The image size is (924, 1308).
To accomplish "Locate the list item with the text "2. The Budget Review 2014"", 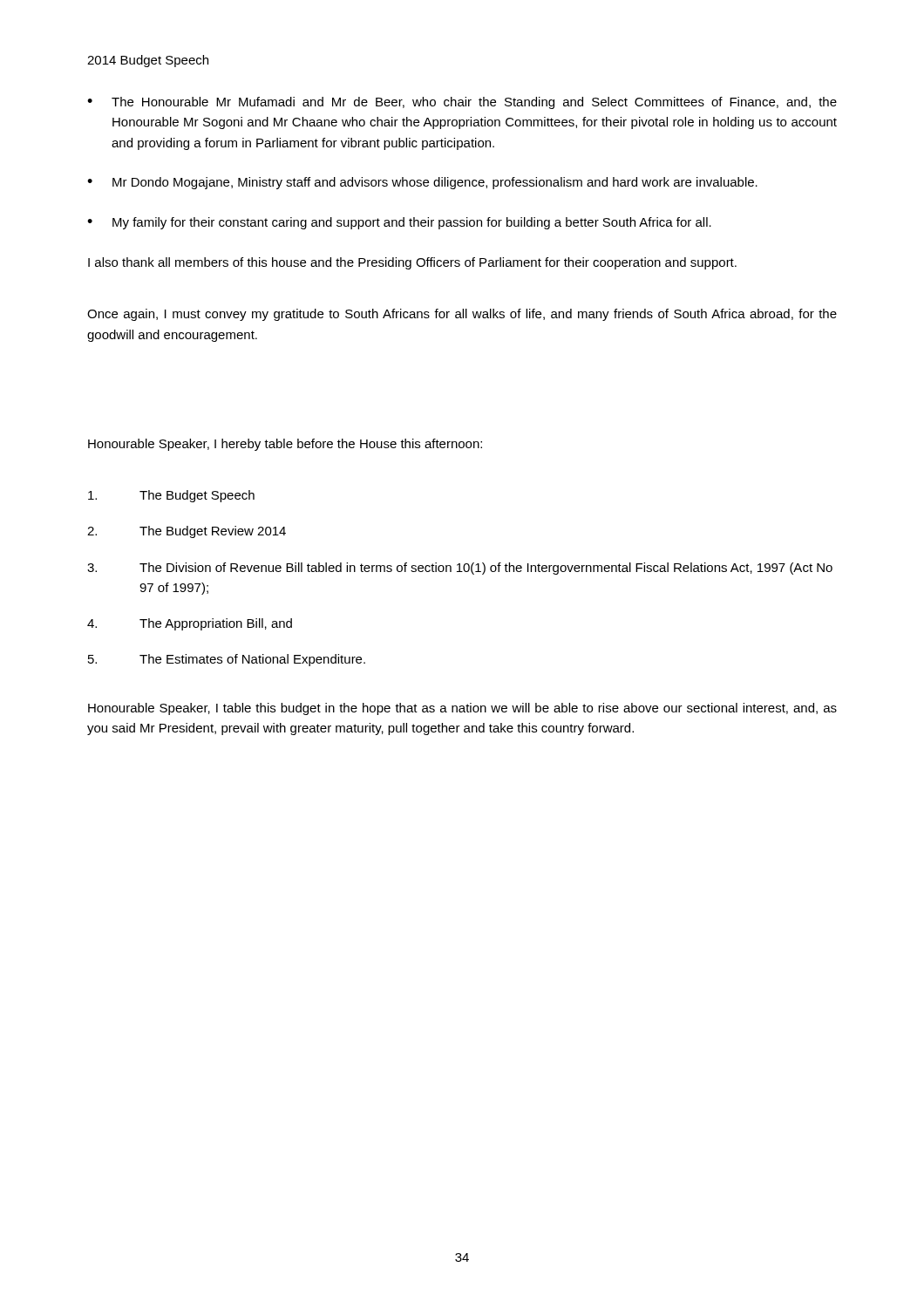I will tap(187, 532).
